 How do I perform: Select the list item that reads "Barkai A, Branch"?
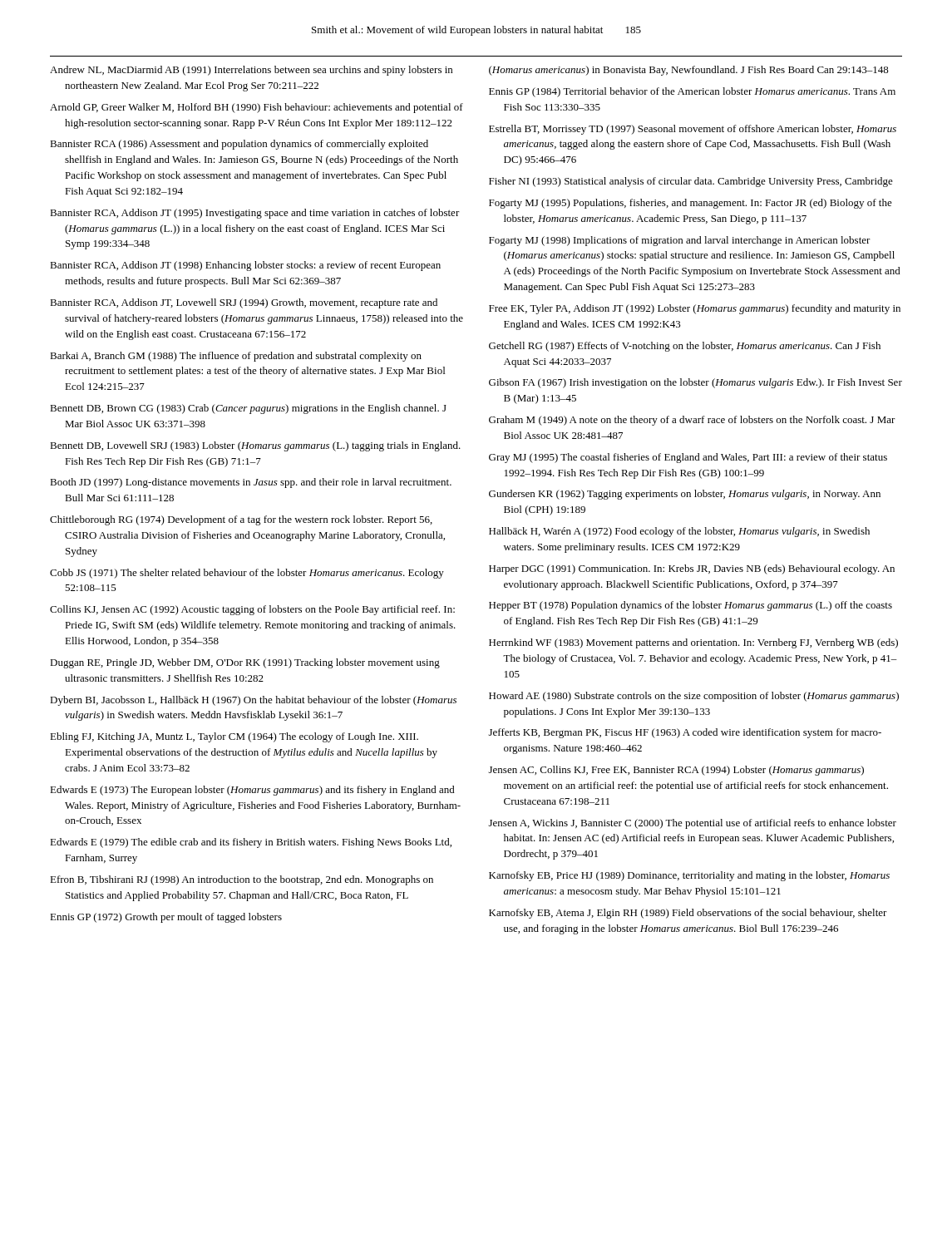248,371
